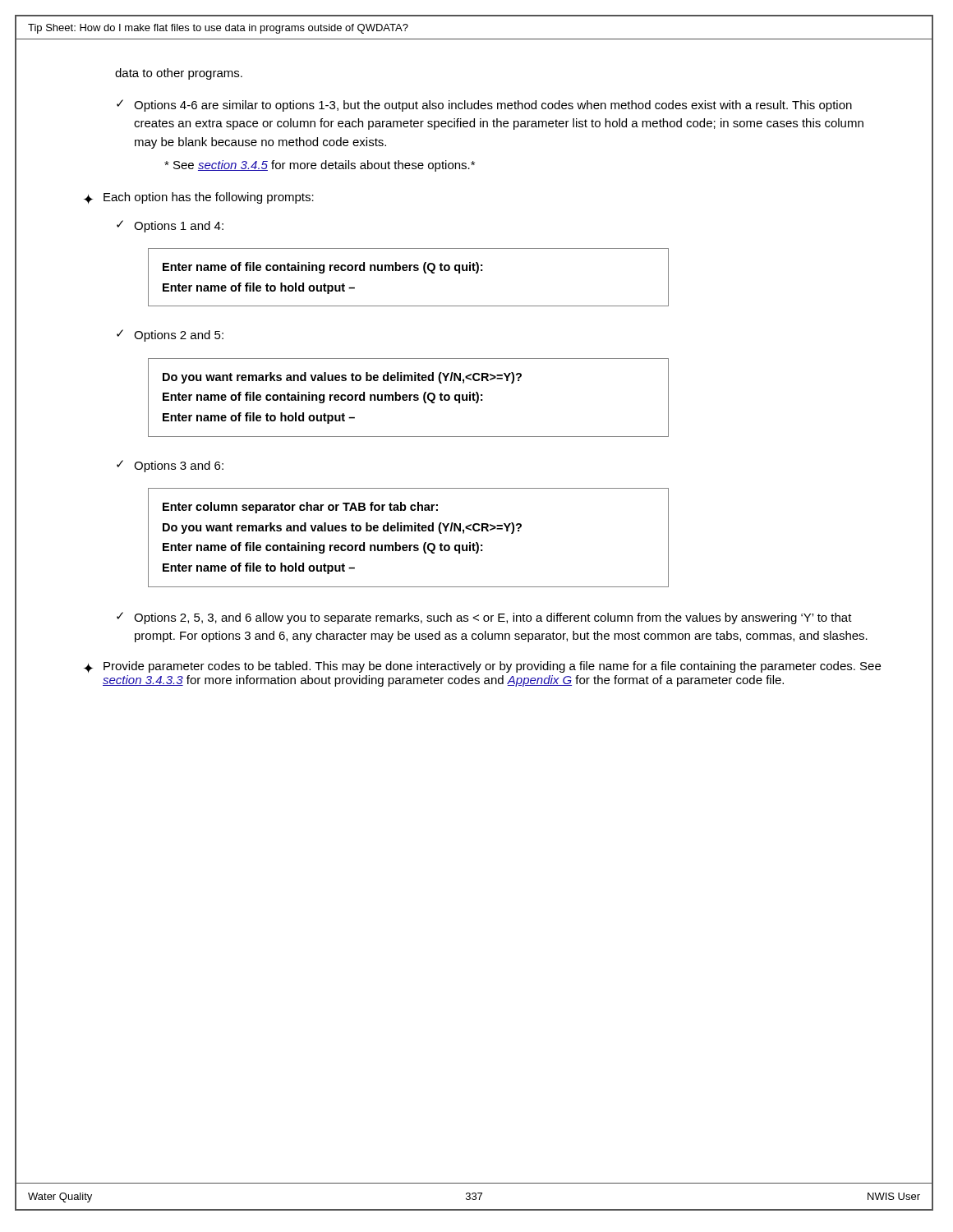Screen dimensions: 1232x953
Task: Find the list item with the text "✦ Each option has"
Action: tap(198, 199)
